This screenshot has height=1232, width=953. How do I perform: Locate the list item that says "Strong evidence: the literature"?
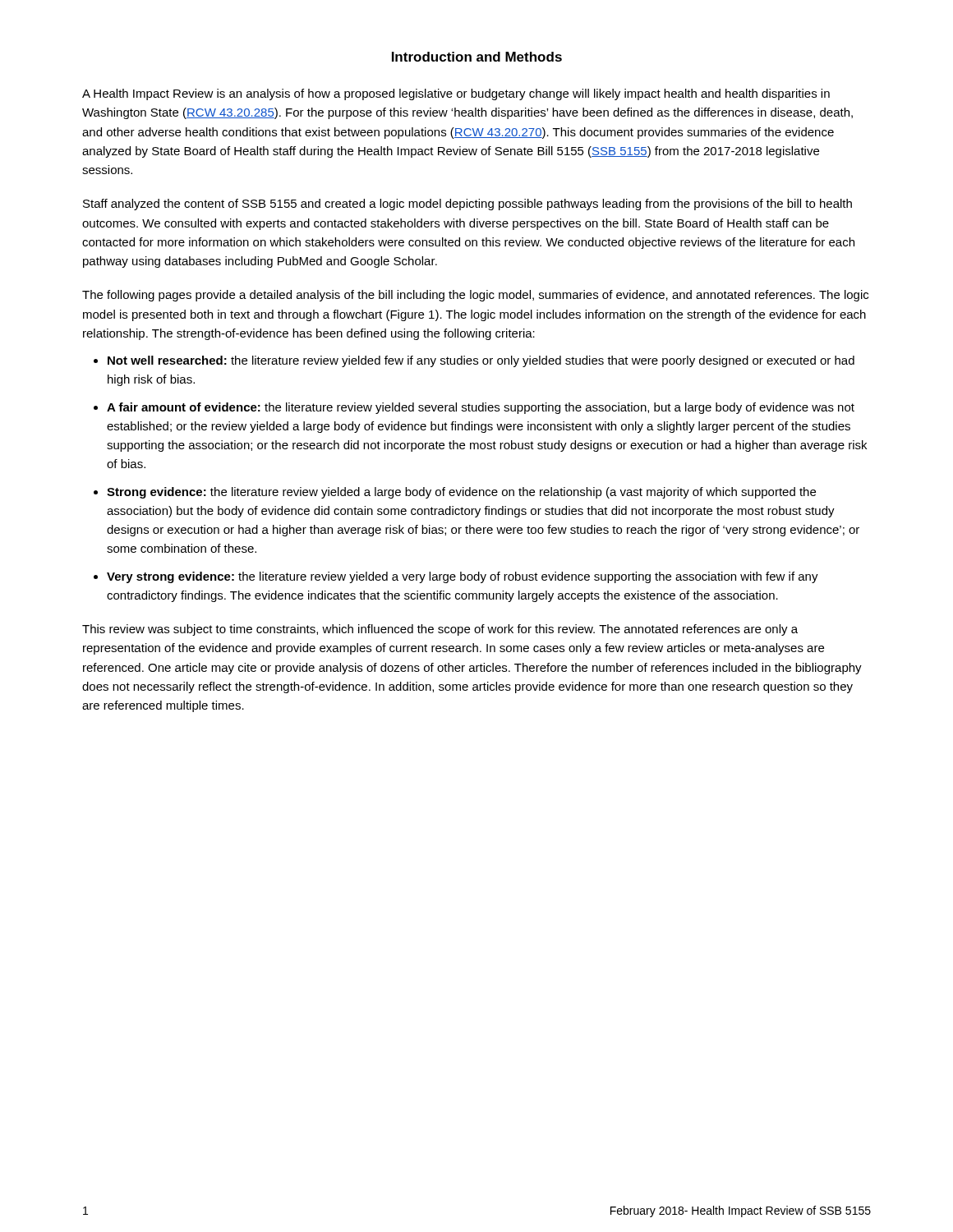click(483, 520)
